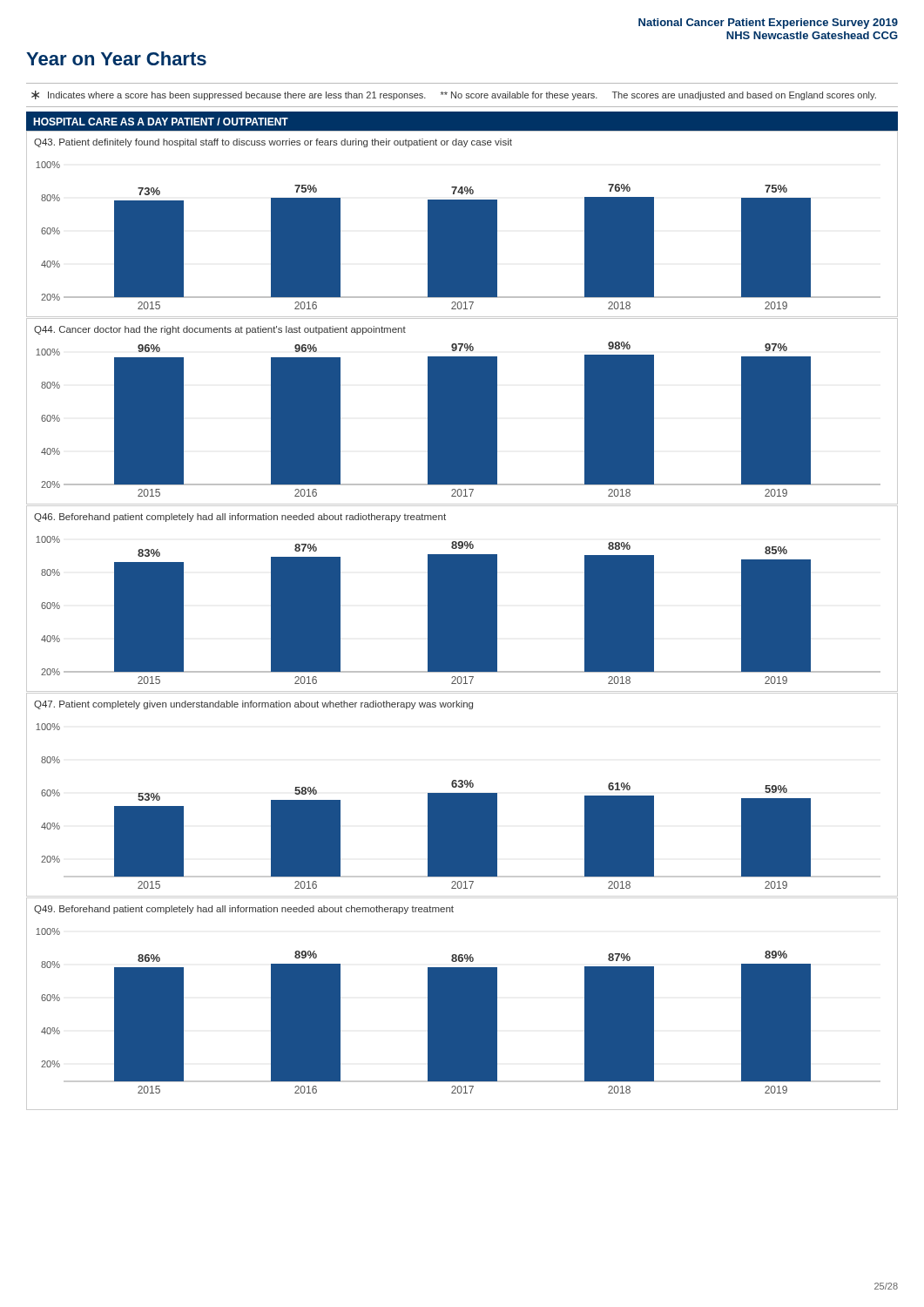Click on the section header that says "HOSPITAL CARE AS A"
This screenshot has width=924, height=1307.
[x=161, y=122]
